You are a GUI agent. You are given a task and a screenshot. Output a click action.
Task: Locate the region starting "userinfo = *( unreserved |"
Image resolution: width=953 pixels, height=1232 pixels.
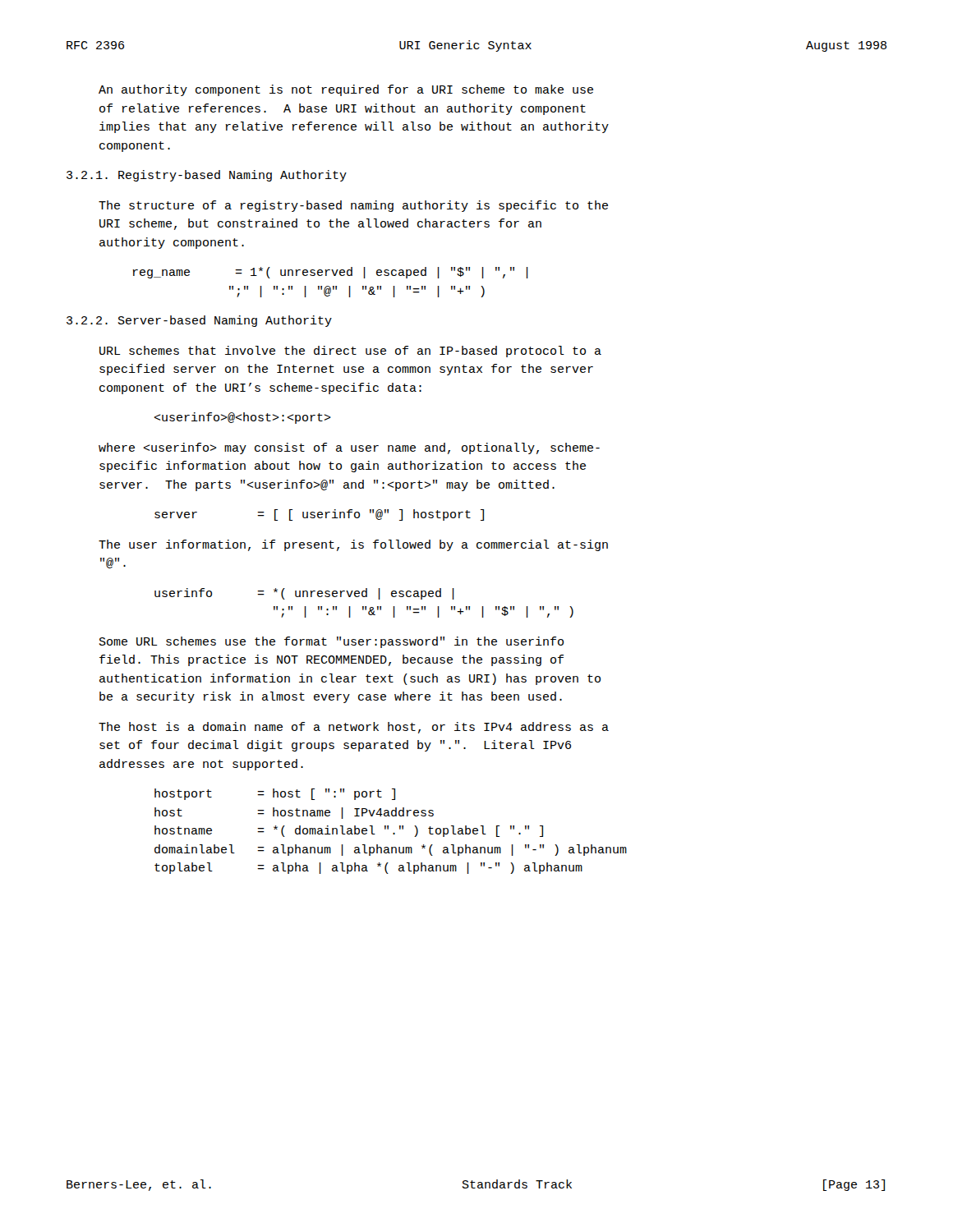pos(353,603)
